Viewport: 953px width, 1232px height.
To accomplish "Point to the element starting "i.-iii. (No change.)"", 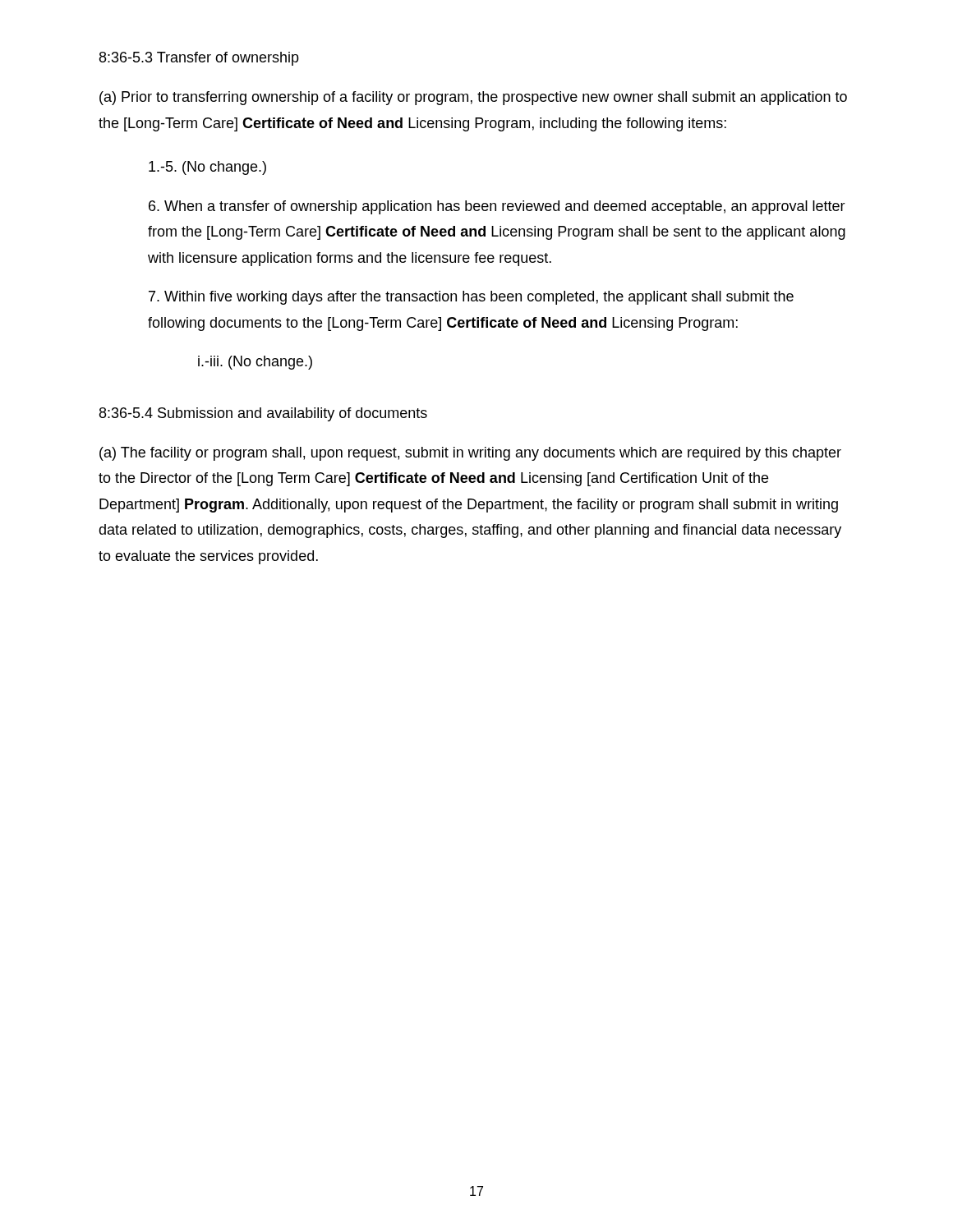I will tap(255, 361).
